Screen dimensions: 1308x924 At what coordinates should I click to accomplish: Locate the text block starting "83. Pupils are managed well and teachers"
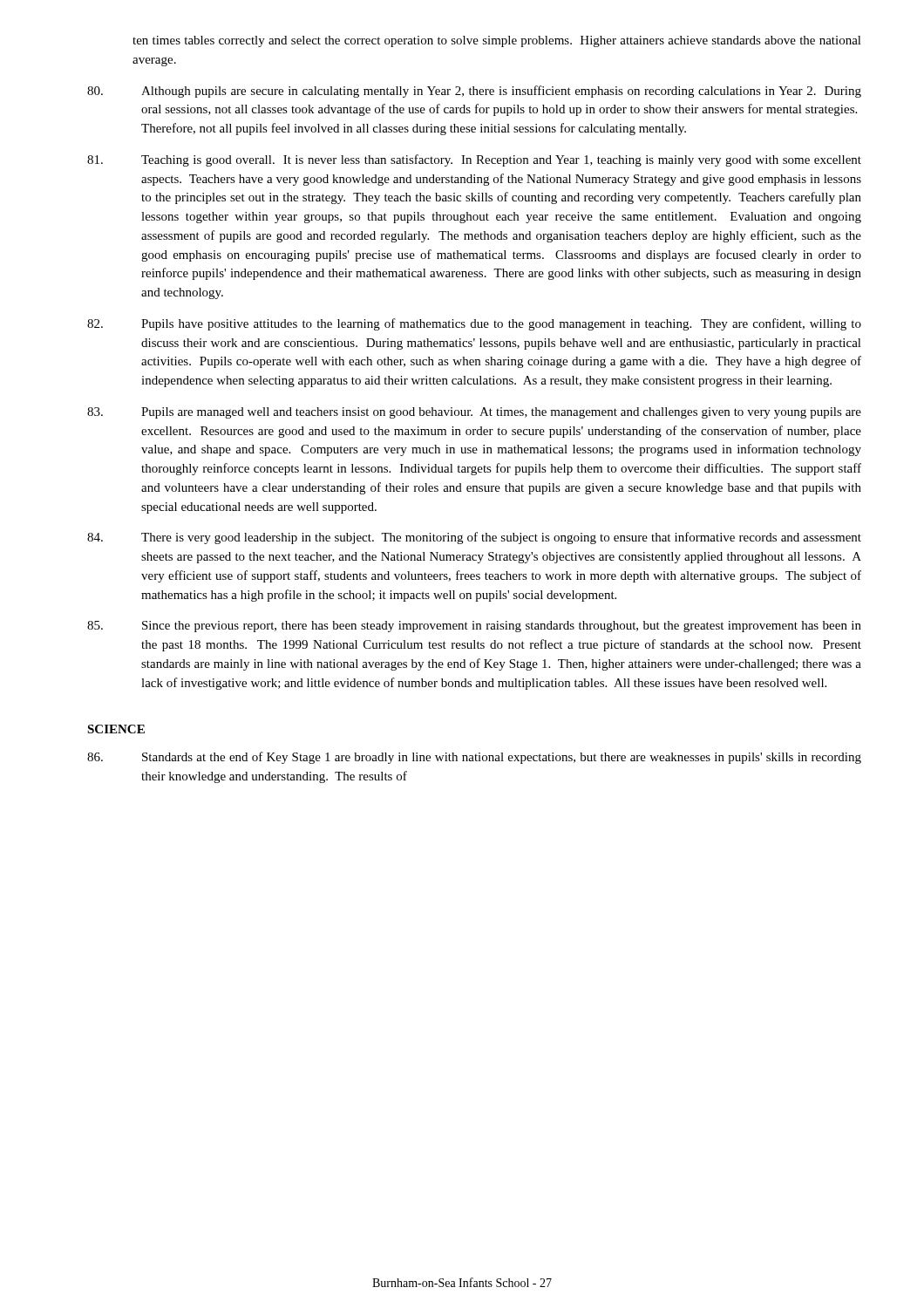click(x=474, y=460)
